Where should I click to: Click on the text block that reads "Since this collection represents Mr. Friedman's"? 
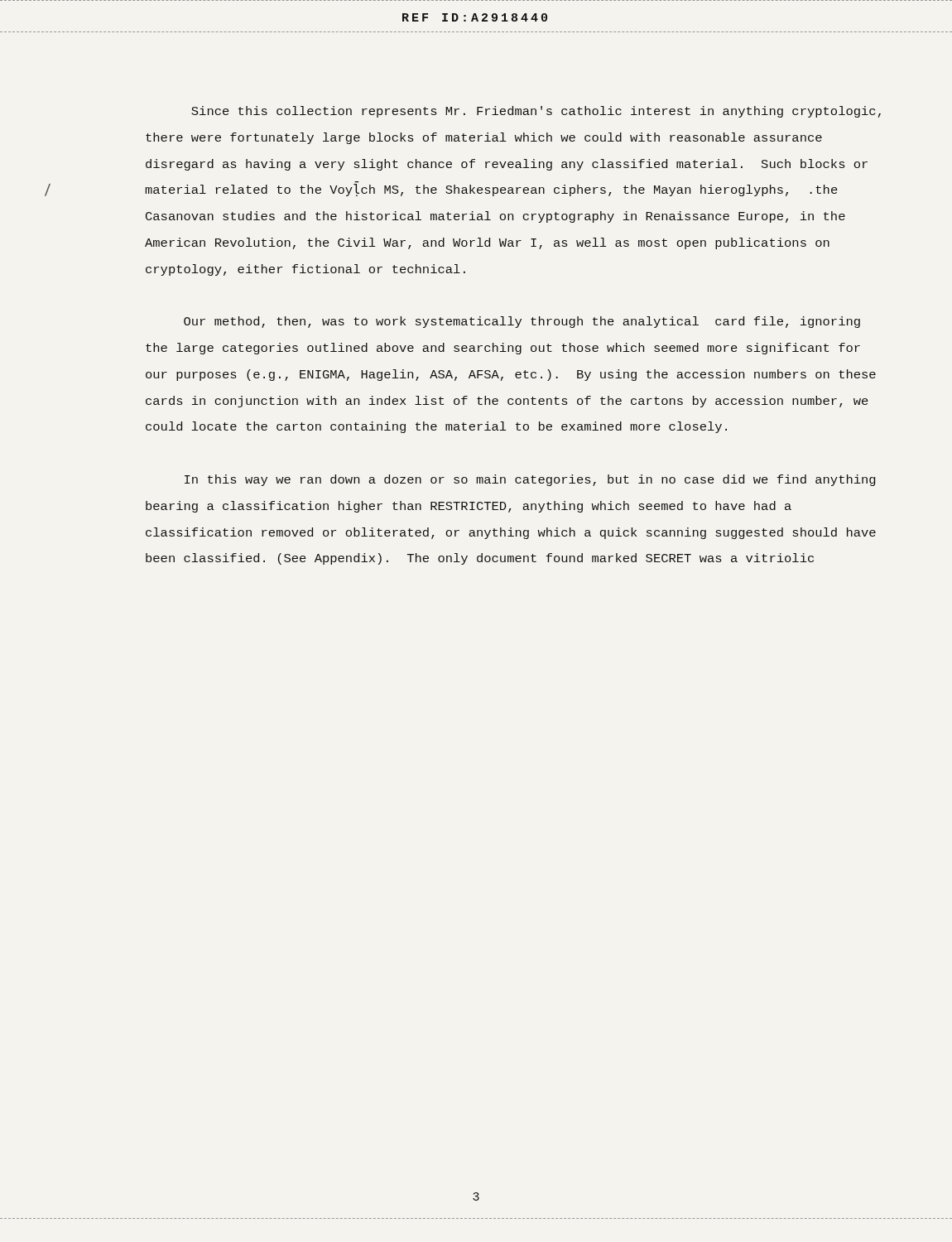coord(515,191)
